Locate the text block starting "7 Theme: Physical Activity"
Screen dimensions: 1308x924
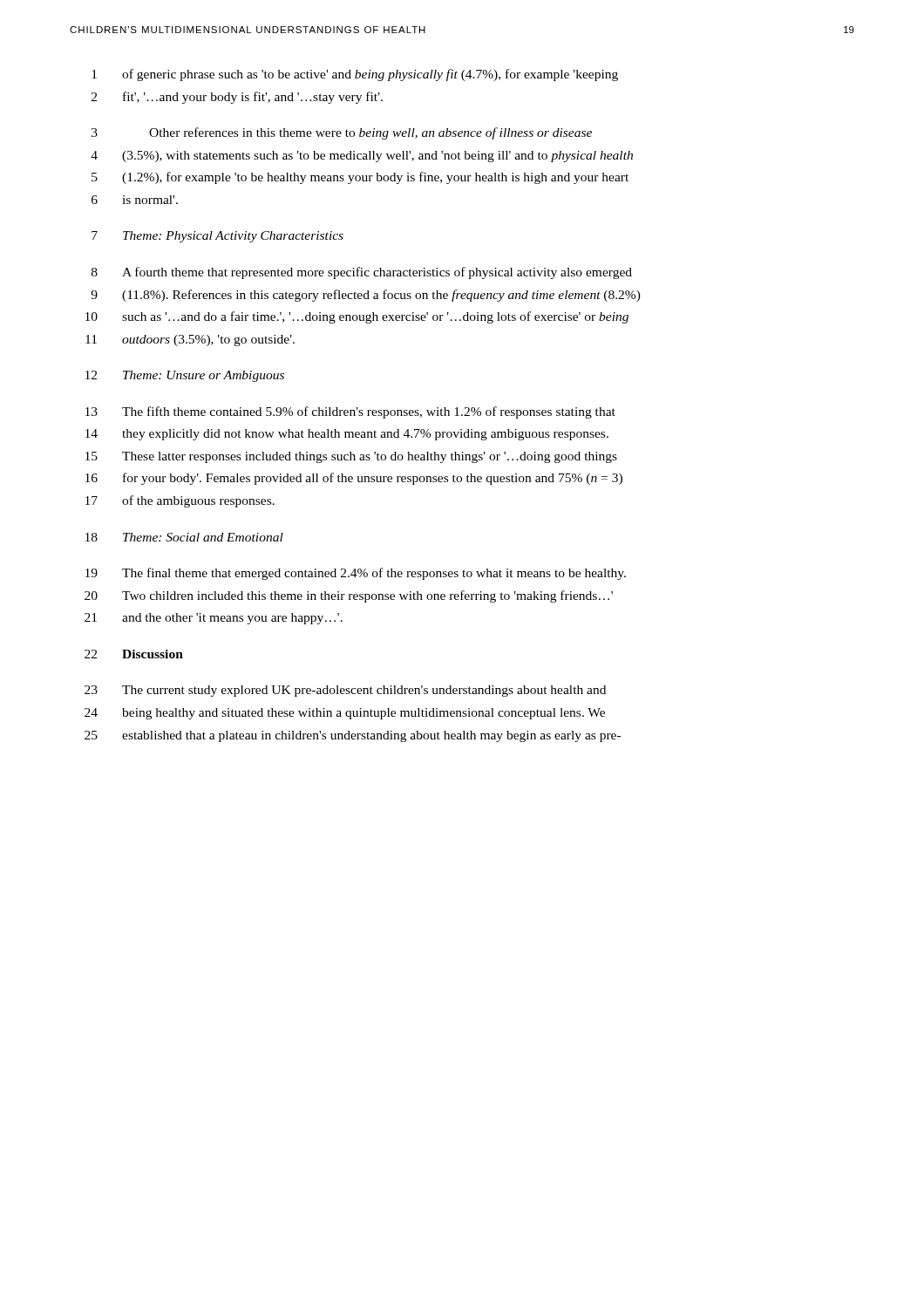tap(217, 237)
